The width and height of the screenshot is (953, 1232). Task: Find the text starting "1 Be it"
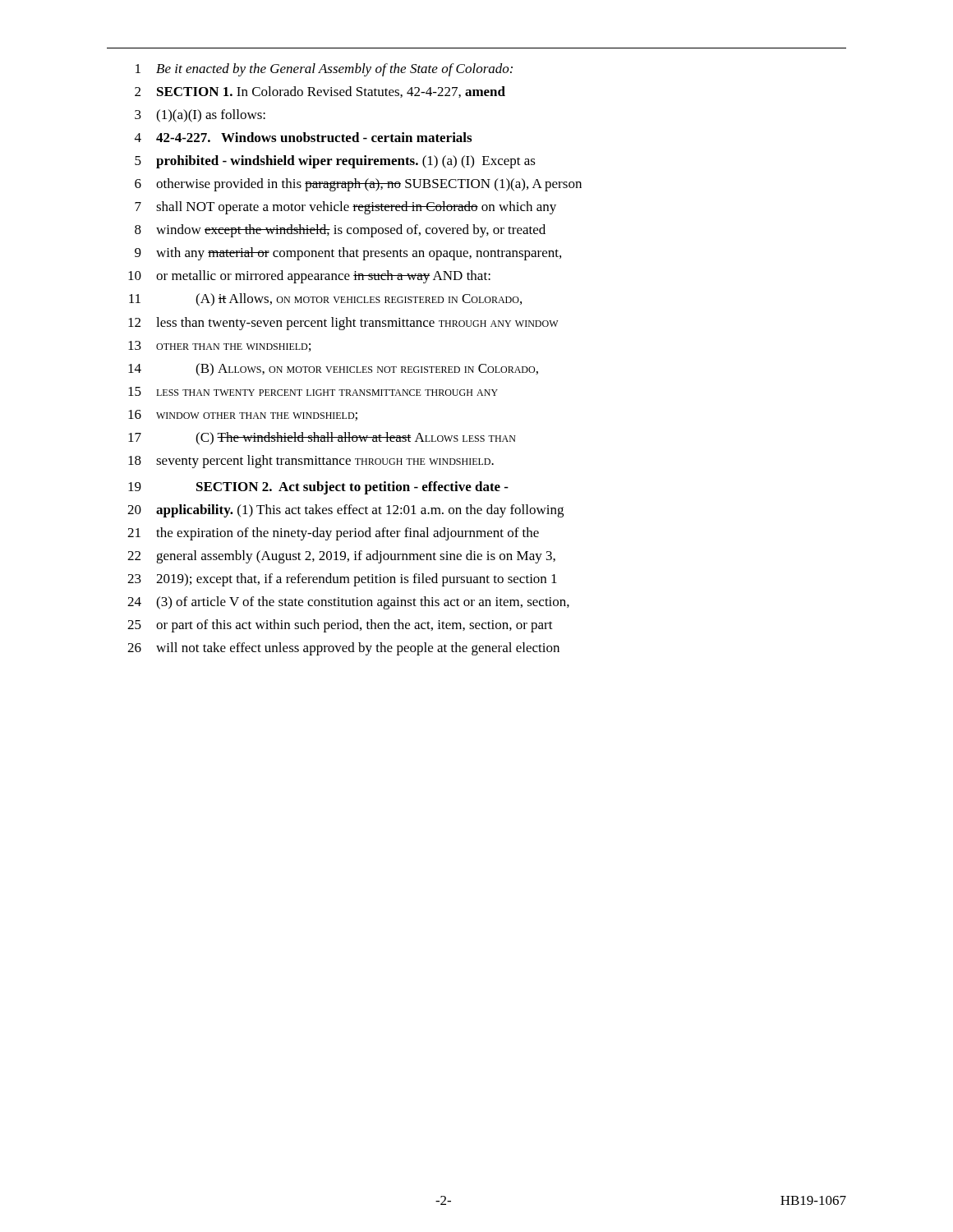pos(476,69)
